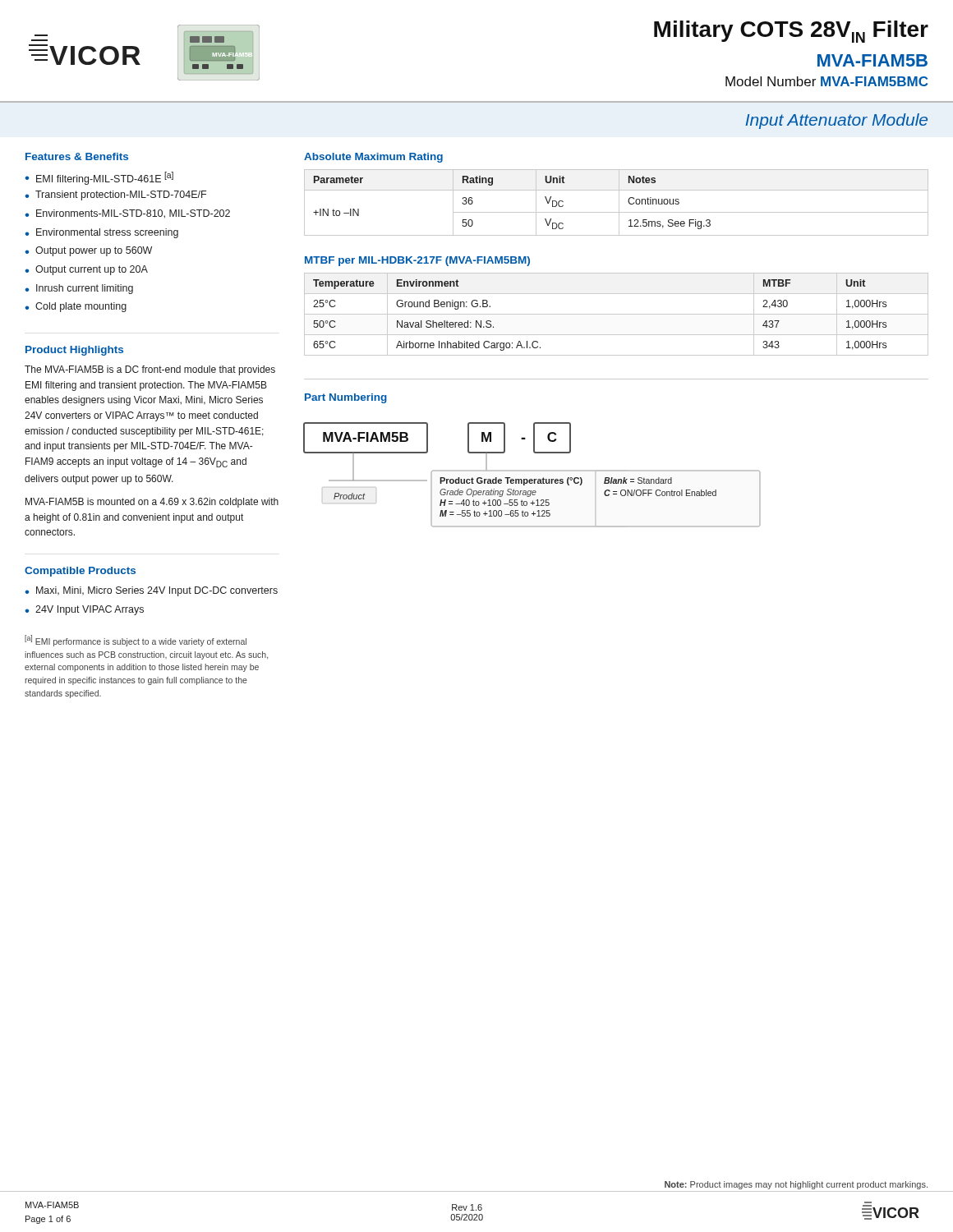This screenshot has width=953, height=1232.
Task: Navigate to the element starting "MTBF per MIL-HDBK-217F (MVA-FIAM5BM)"
Action: (x=417, y=260)
